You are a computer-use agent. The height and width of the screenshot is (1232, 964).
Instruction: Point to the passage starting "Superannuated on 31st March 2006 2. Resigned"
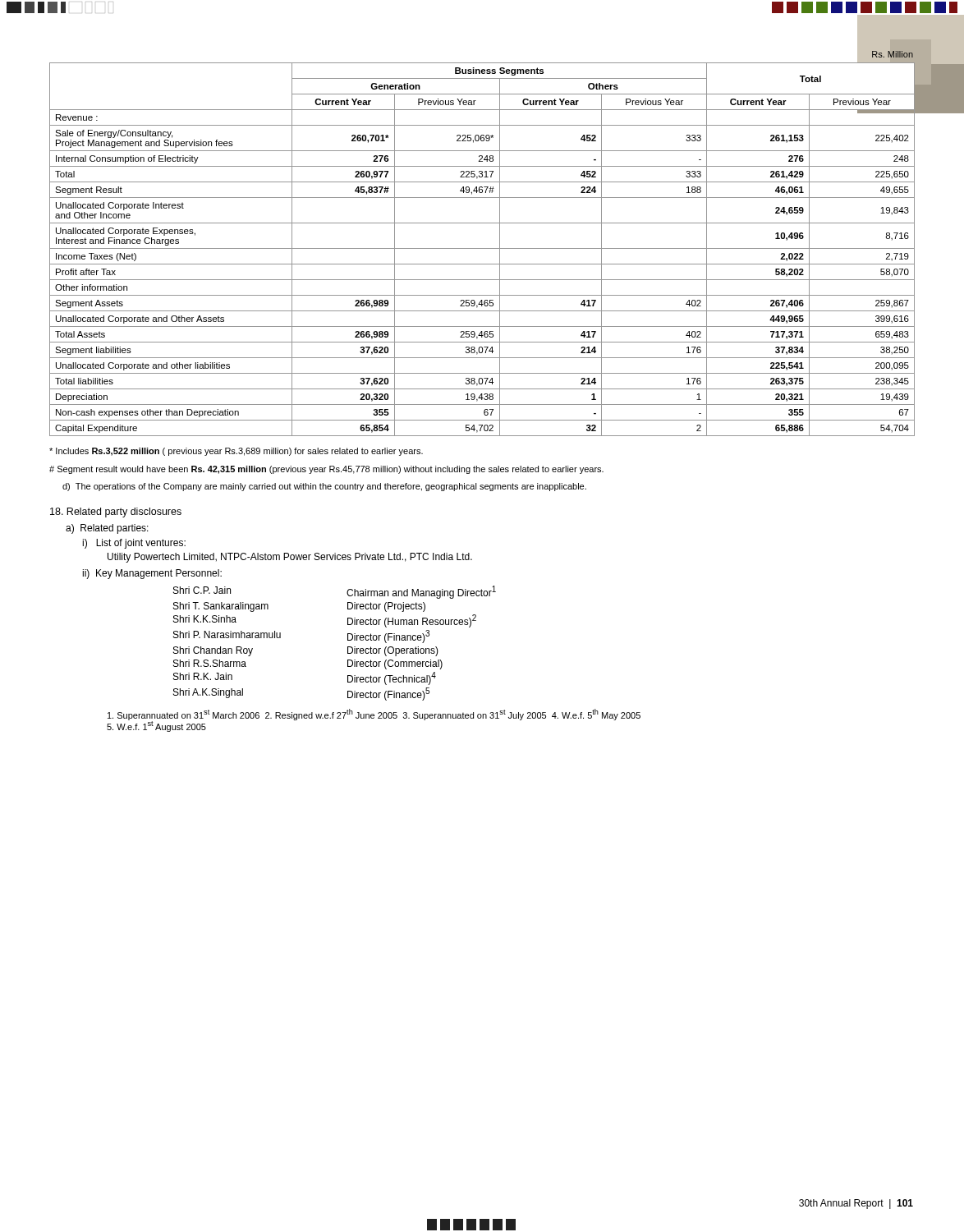coord(374,720)
